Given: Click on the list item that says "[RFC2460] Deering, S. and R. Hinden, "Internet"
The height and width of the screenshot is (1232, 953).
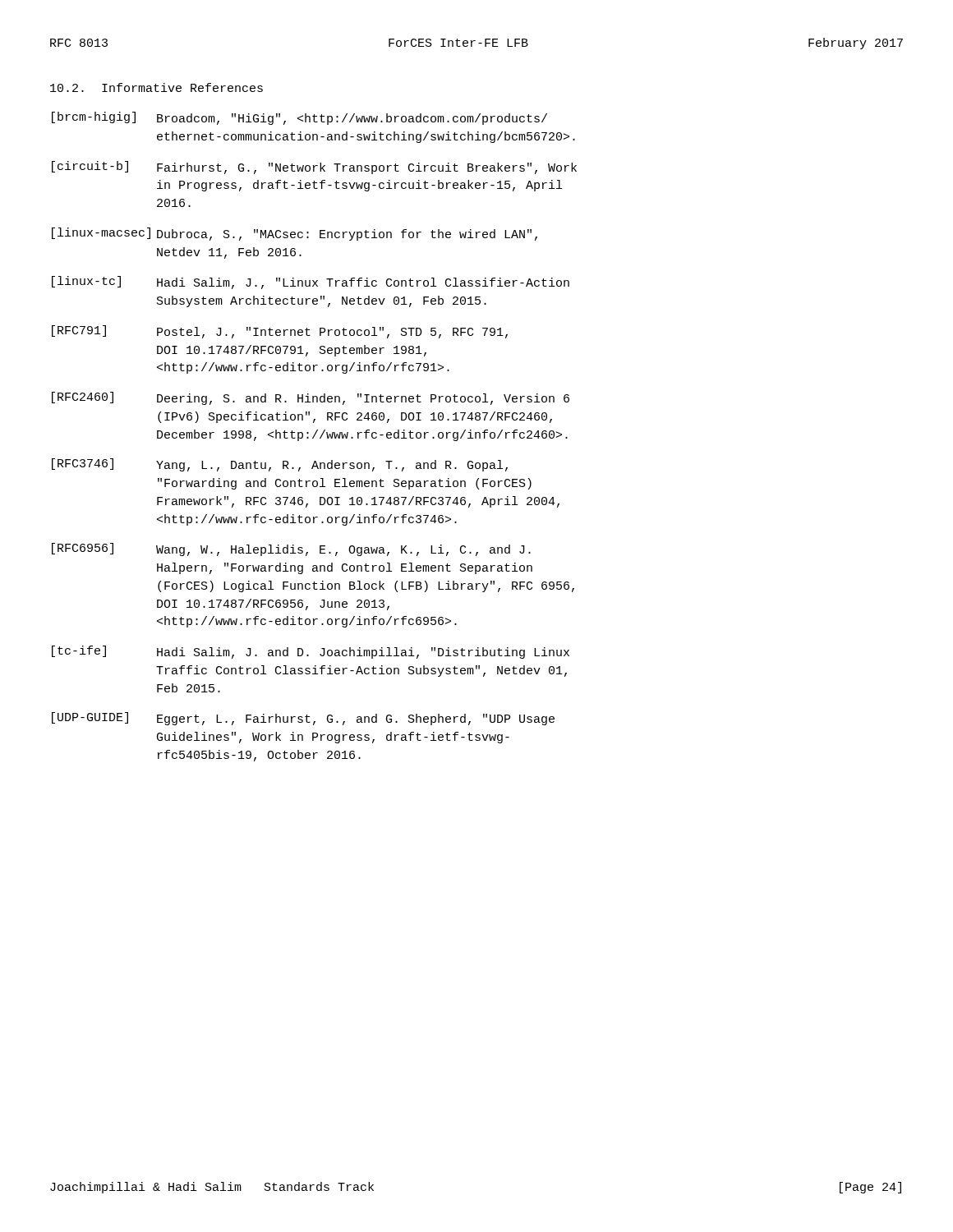Looking at the screenshot, I should (310, 418).
